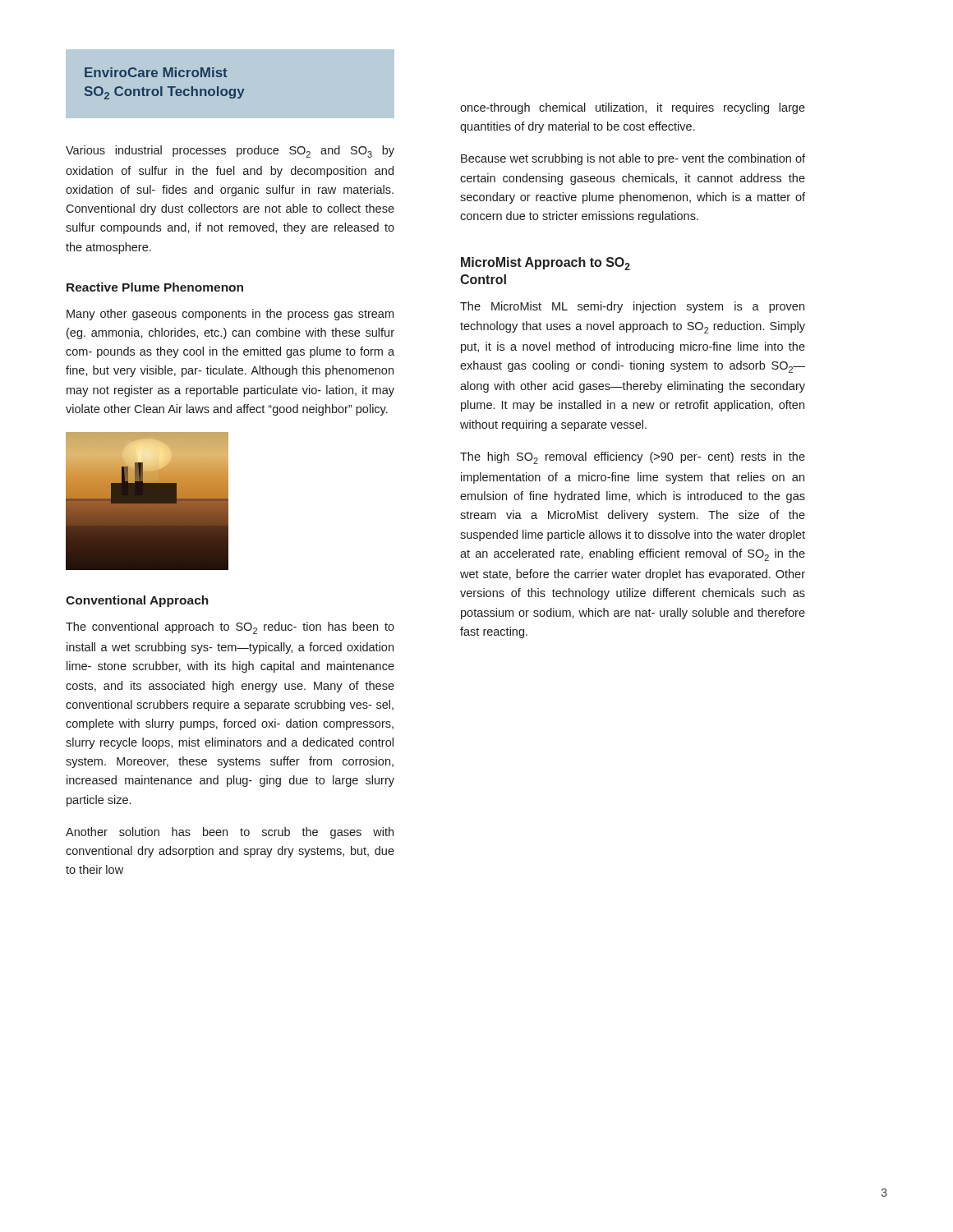This screenshot has width=953, height=1232.
Task: Locate the passage starting "Because wet scrubbing is not able"
Action: pos(633,187)
